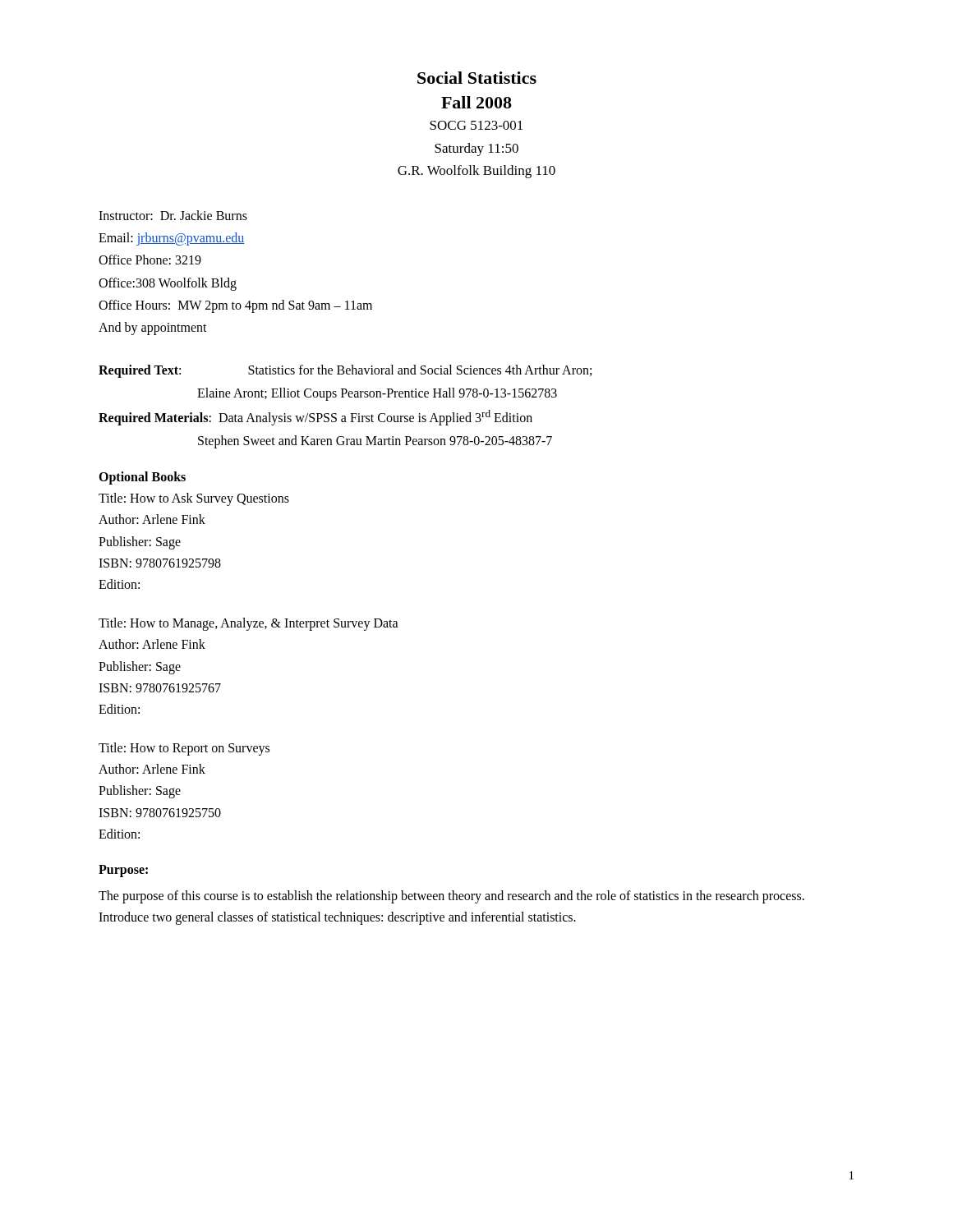Viewport: 953px width, 1232px height.
Task: Locate the text starting "The purpose of this course"
Action: tap(476, 907)
